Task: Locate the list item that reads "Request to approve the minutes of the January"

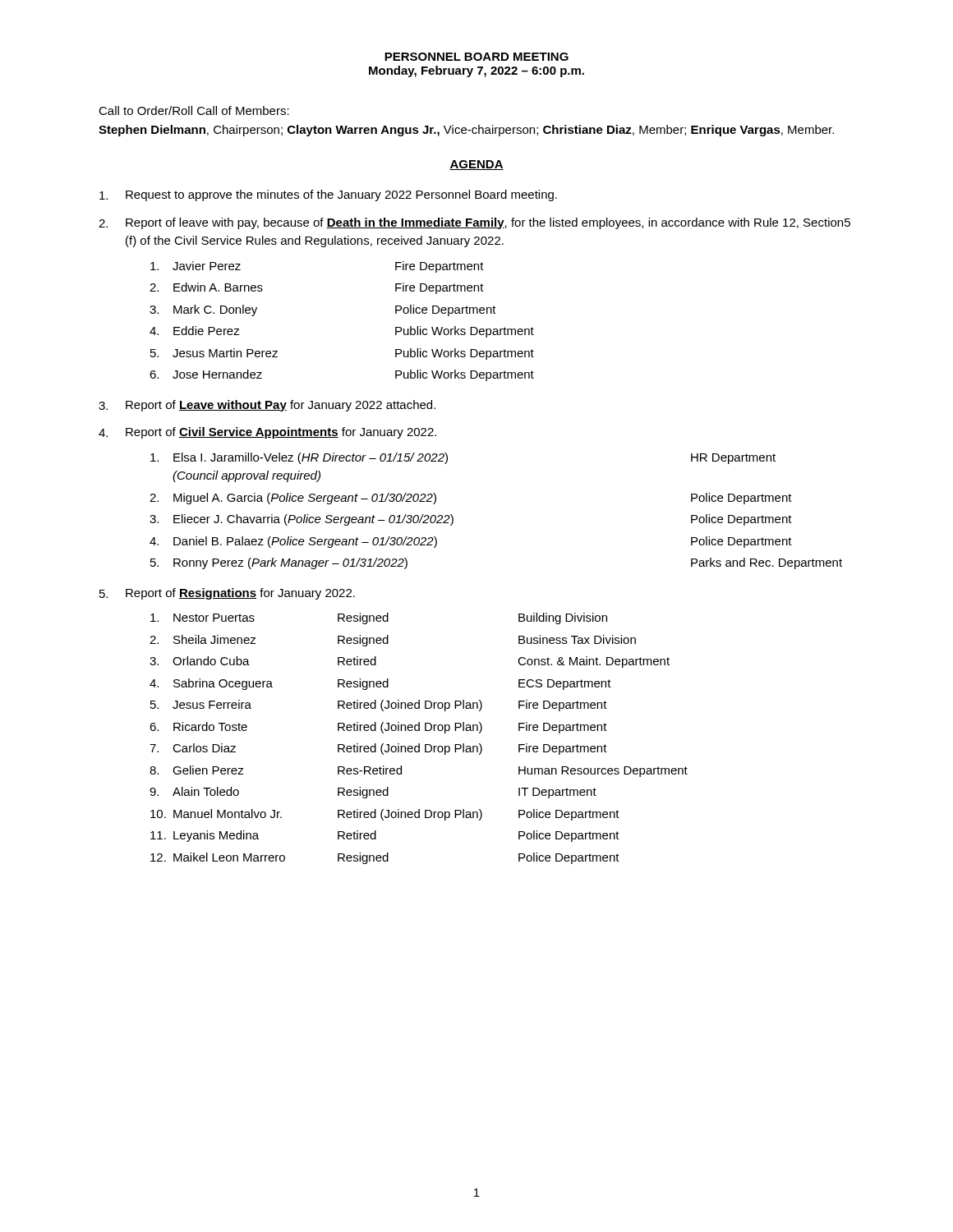Action: [x=476, y=195]
